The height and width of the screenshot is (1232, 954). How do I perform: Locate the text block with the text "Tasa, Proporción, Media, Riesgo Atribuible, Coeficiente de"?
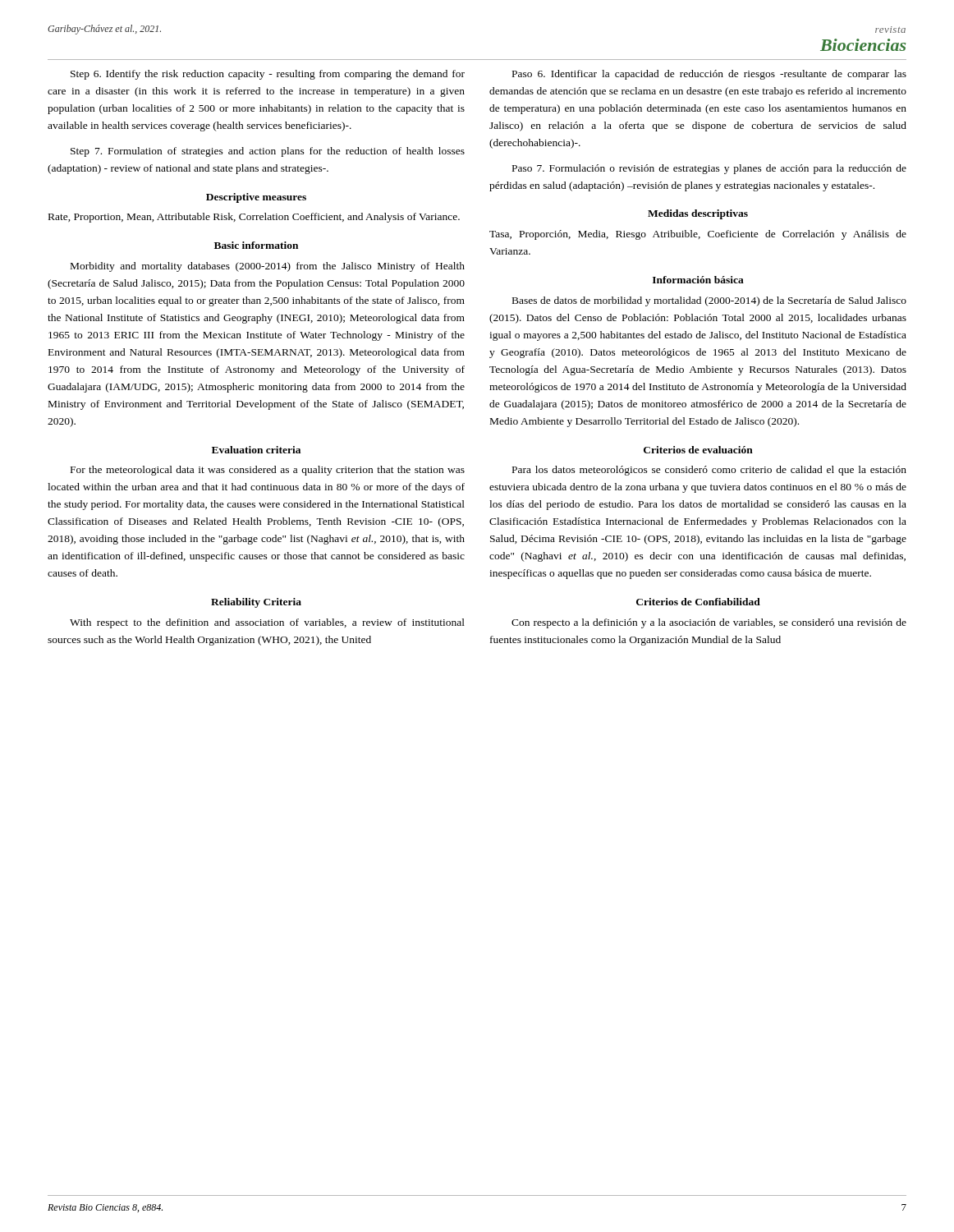coord(698,243)
